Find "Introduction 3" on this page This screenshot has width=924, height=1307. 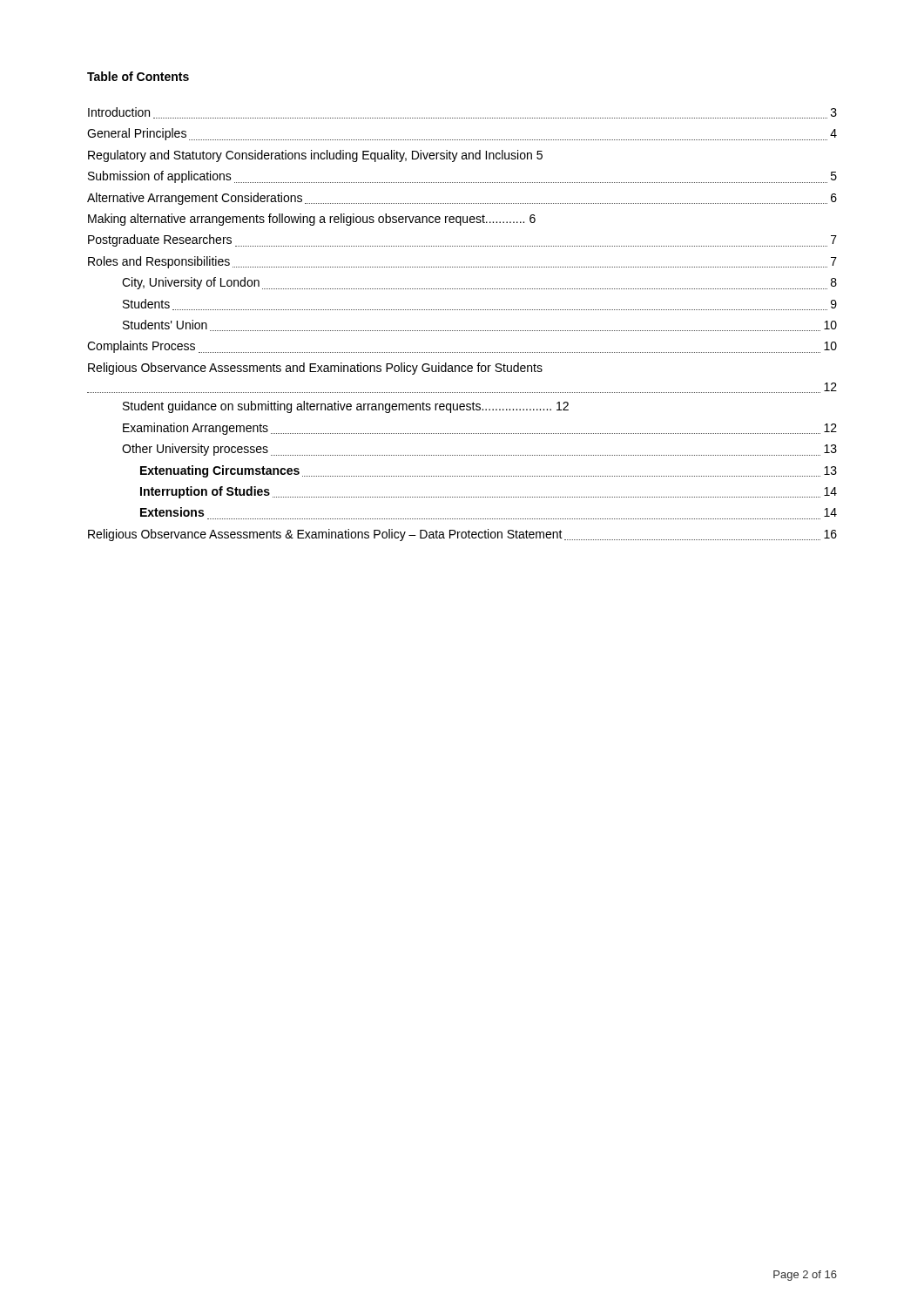click(x=462, y=113)
